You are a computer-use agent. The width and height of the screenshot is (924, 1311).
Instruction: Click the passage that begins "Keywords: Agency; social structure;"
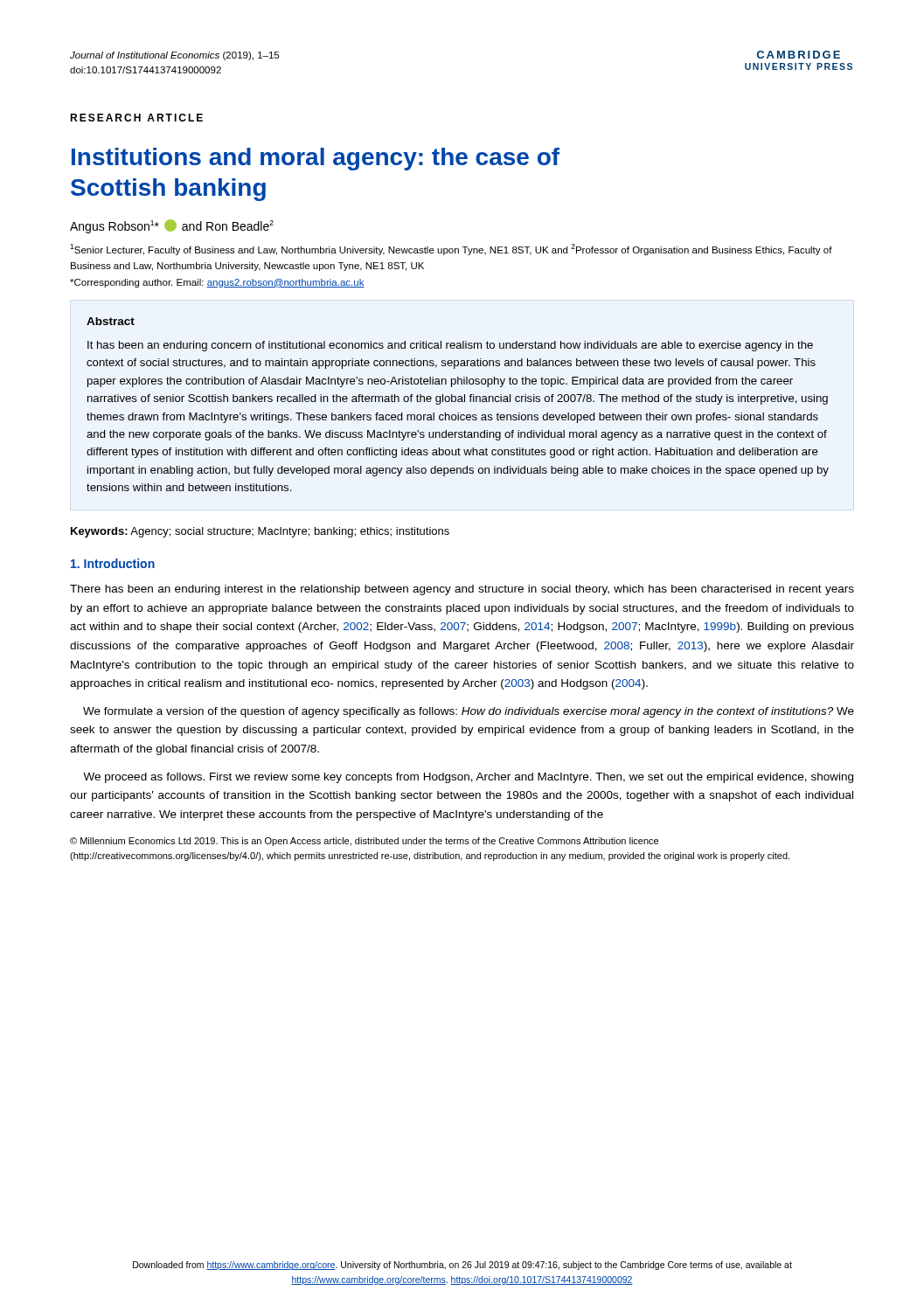pyautogui.click(x=260, y=531)
